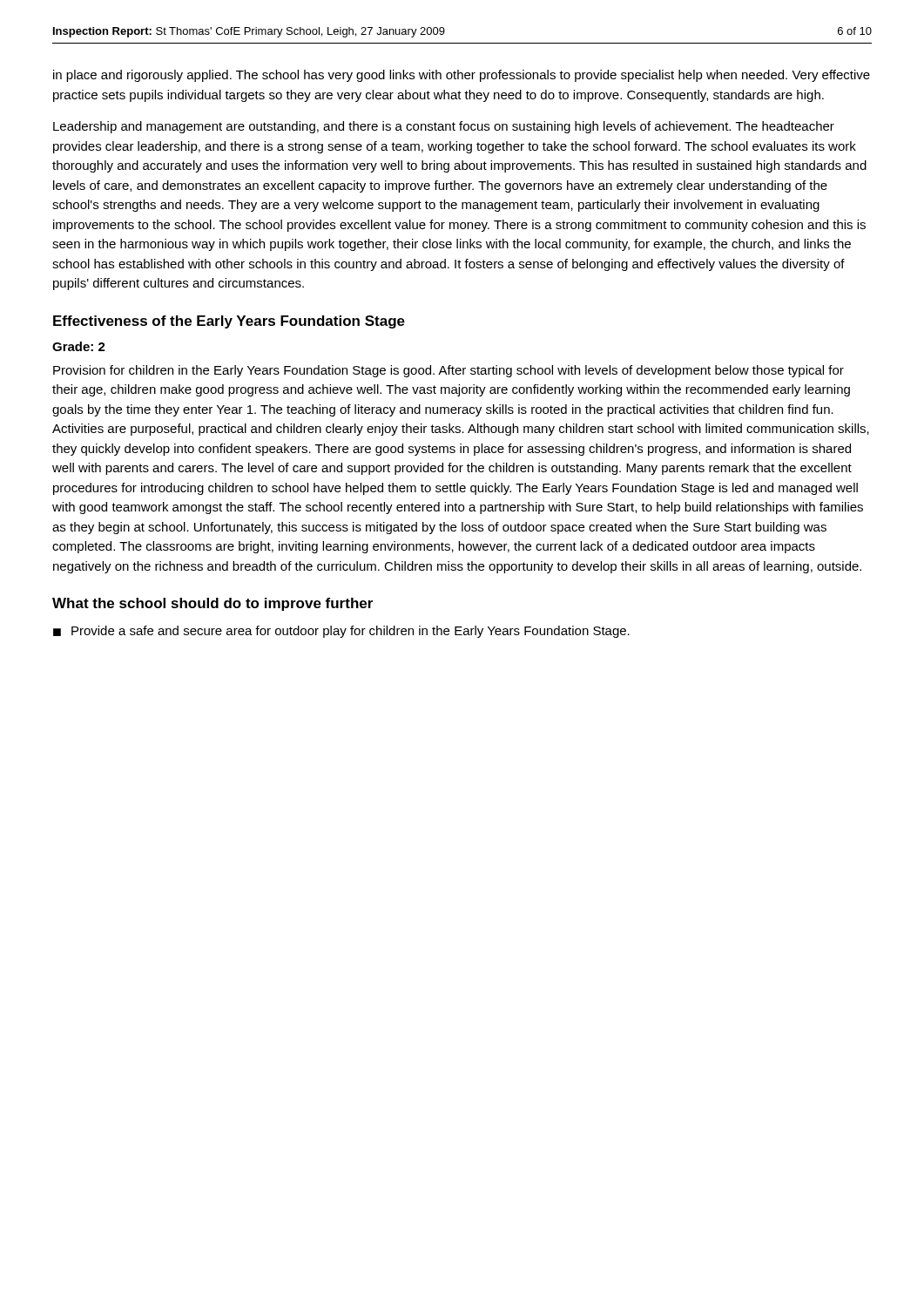Screen dimensions: 1307x924
Task: Find the text that says "Grade: 2"
Action: coord(79,346)
